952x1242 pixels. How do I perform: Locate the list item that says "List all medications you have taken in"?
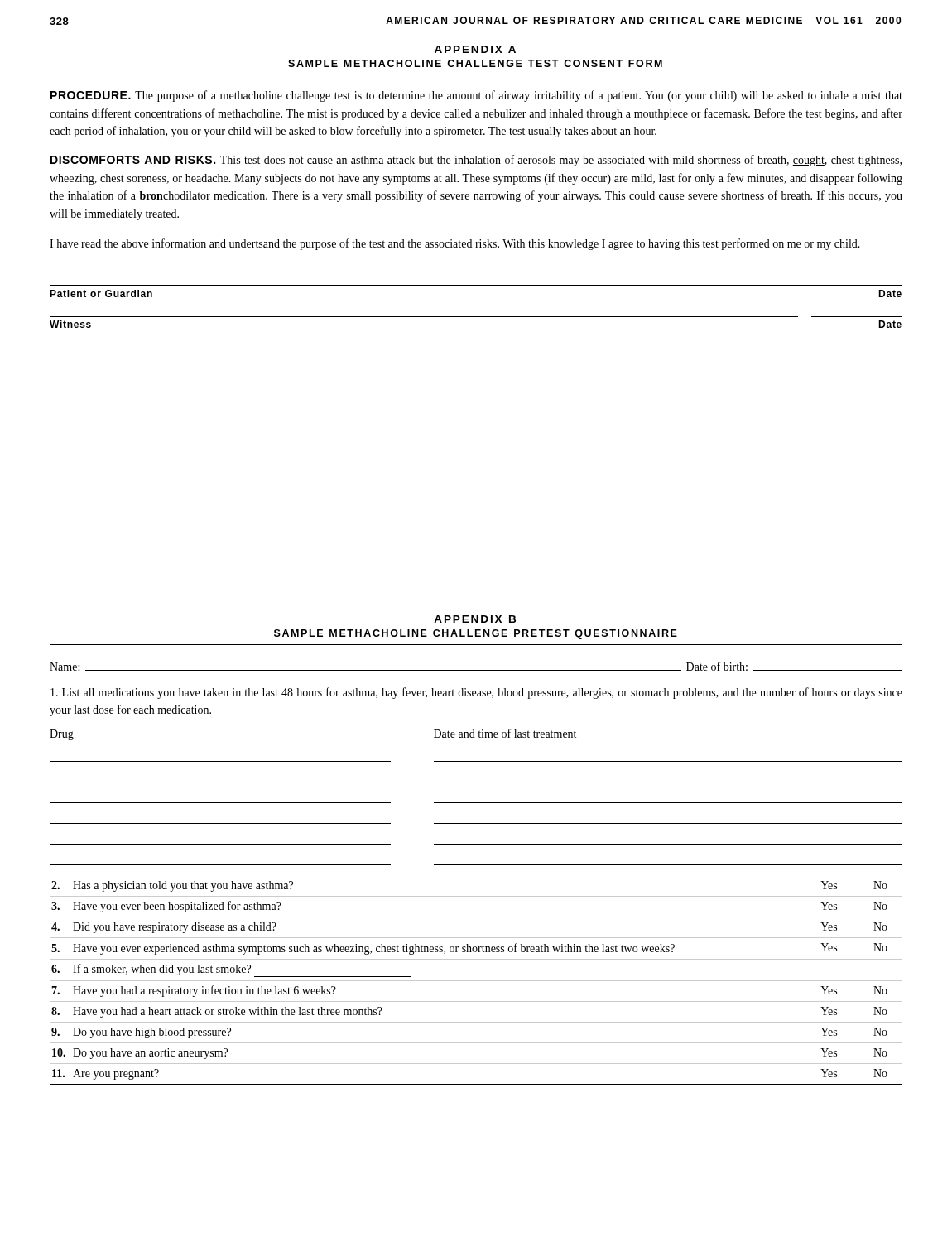point(476,701)
